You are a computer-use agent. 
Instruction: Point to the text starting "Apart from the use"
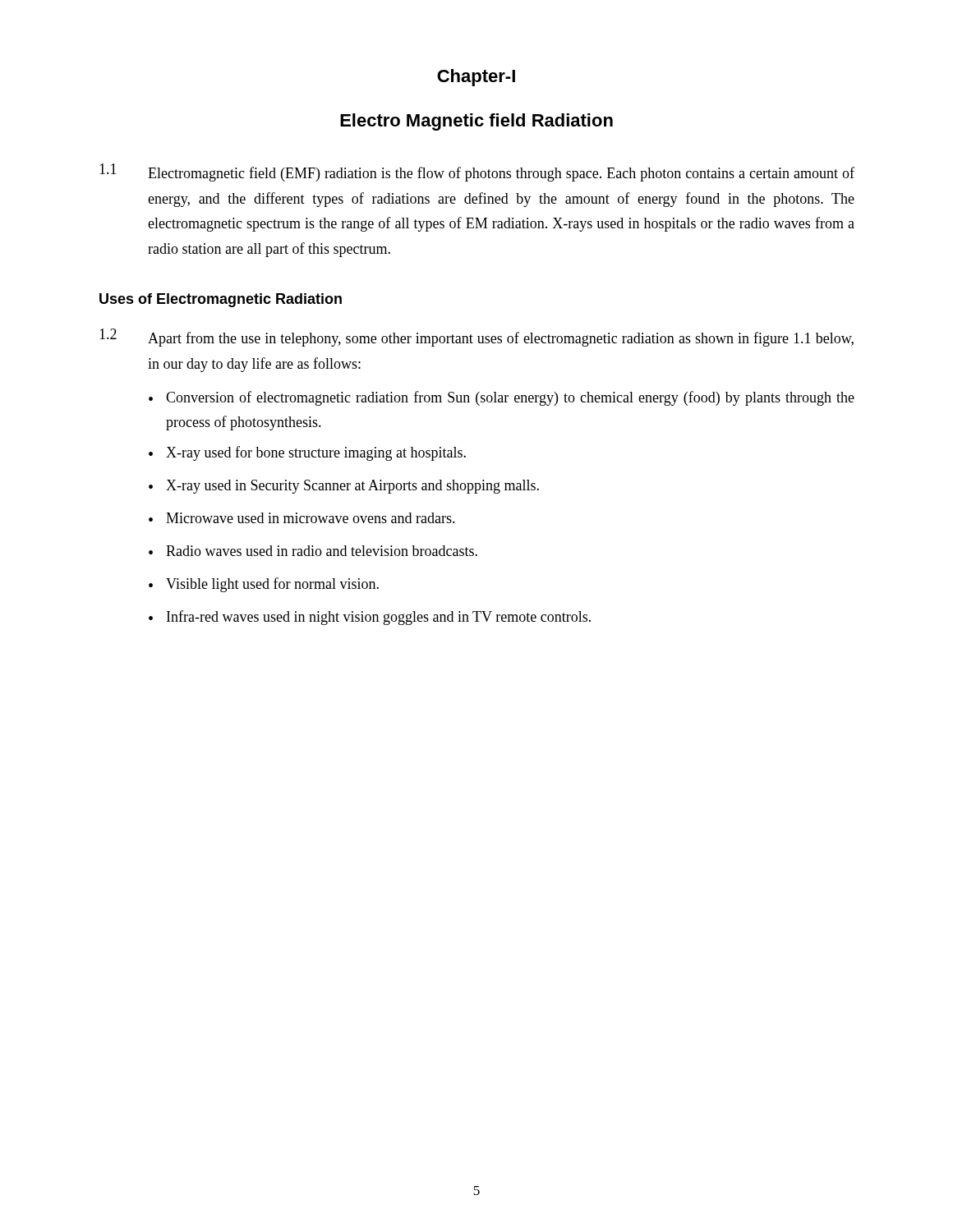[x=501, y=351]
